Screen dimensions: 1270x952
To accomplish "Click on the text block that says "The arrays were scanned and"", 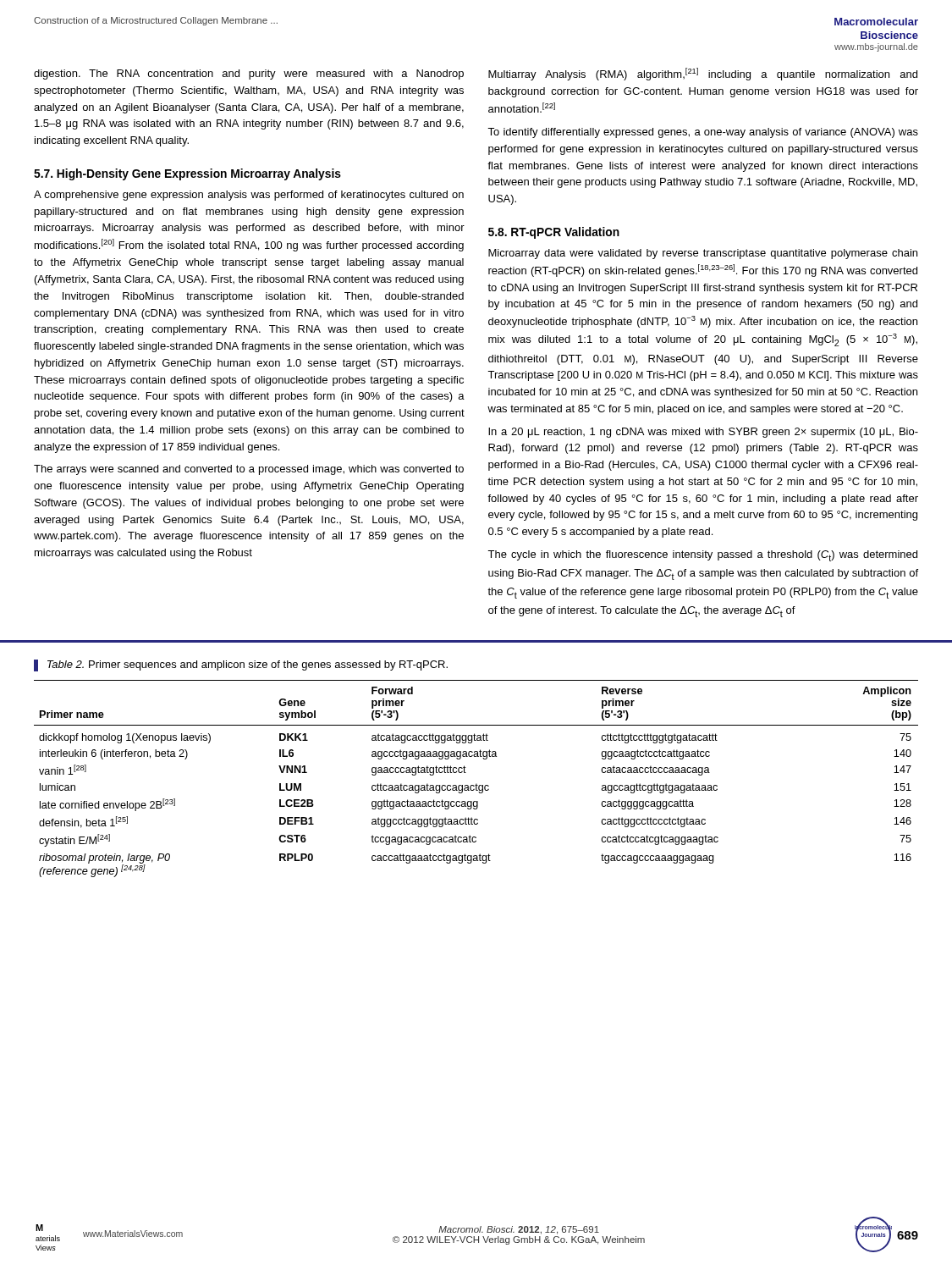I will tap(249, 511).
